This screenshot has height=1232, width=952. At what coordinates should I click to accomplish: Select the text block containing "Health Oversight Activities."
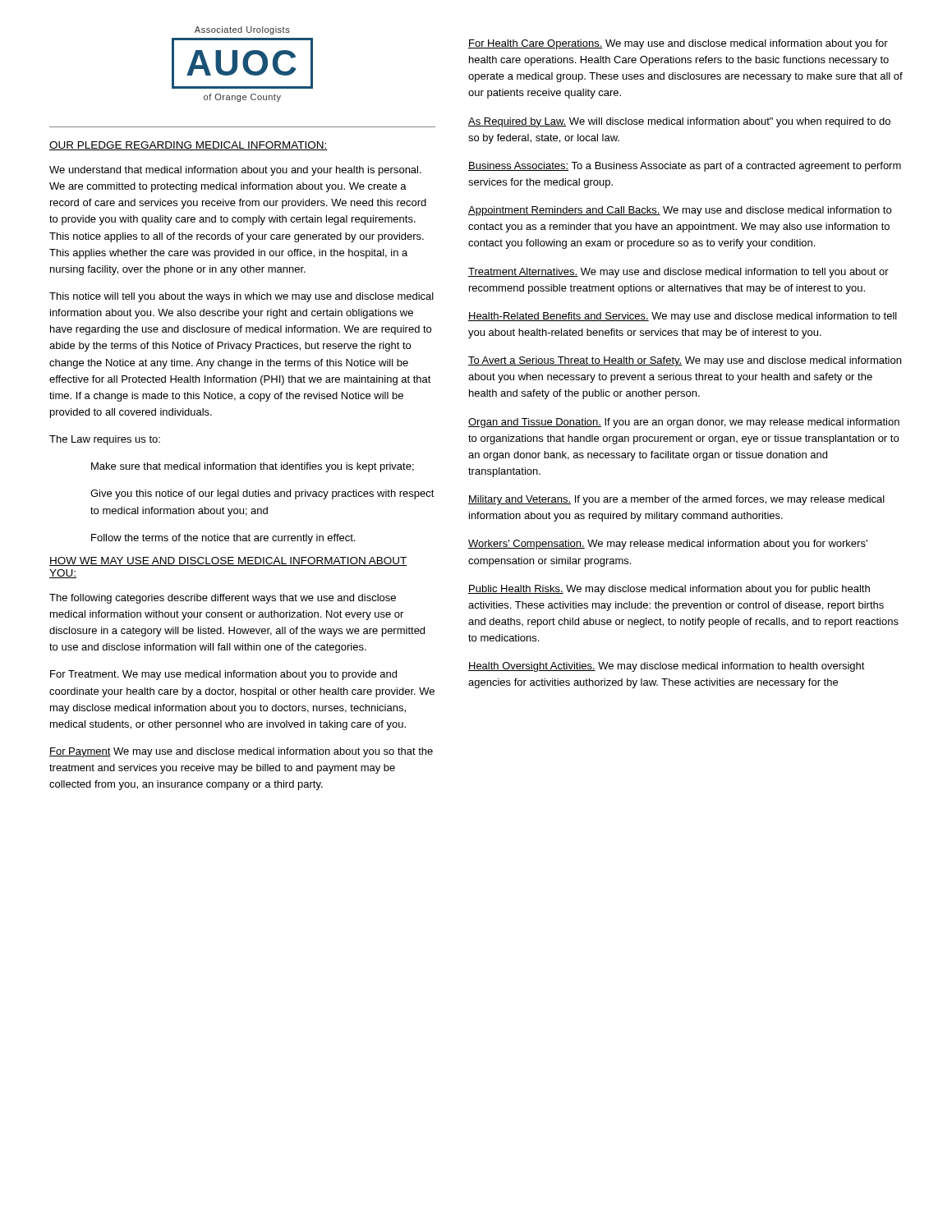[686, 675]
